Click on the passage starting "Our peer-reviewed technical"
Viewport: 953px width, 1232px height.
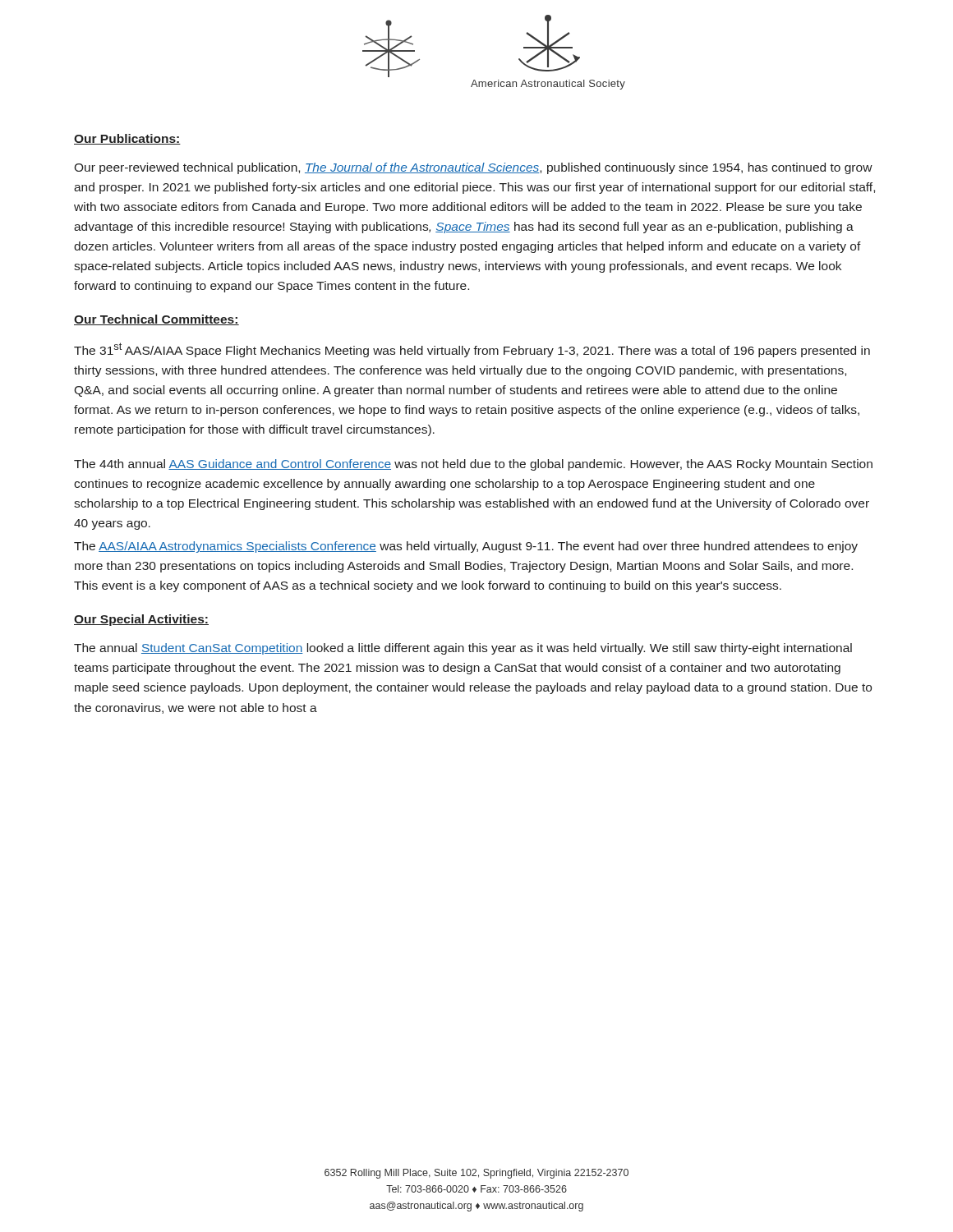(x=475, y=226)
